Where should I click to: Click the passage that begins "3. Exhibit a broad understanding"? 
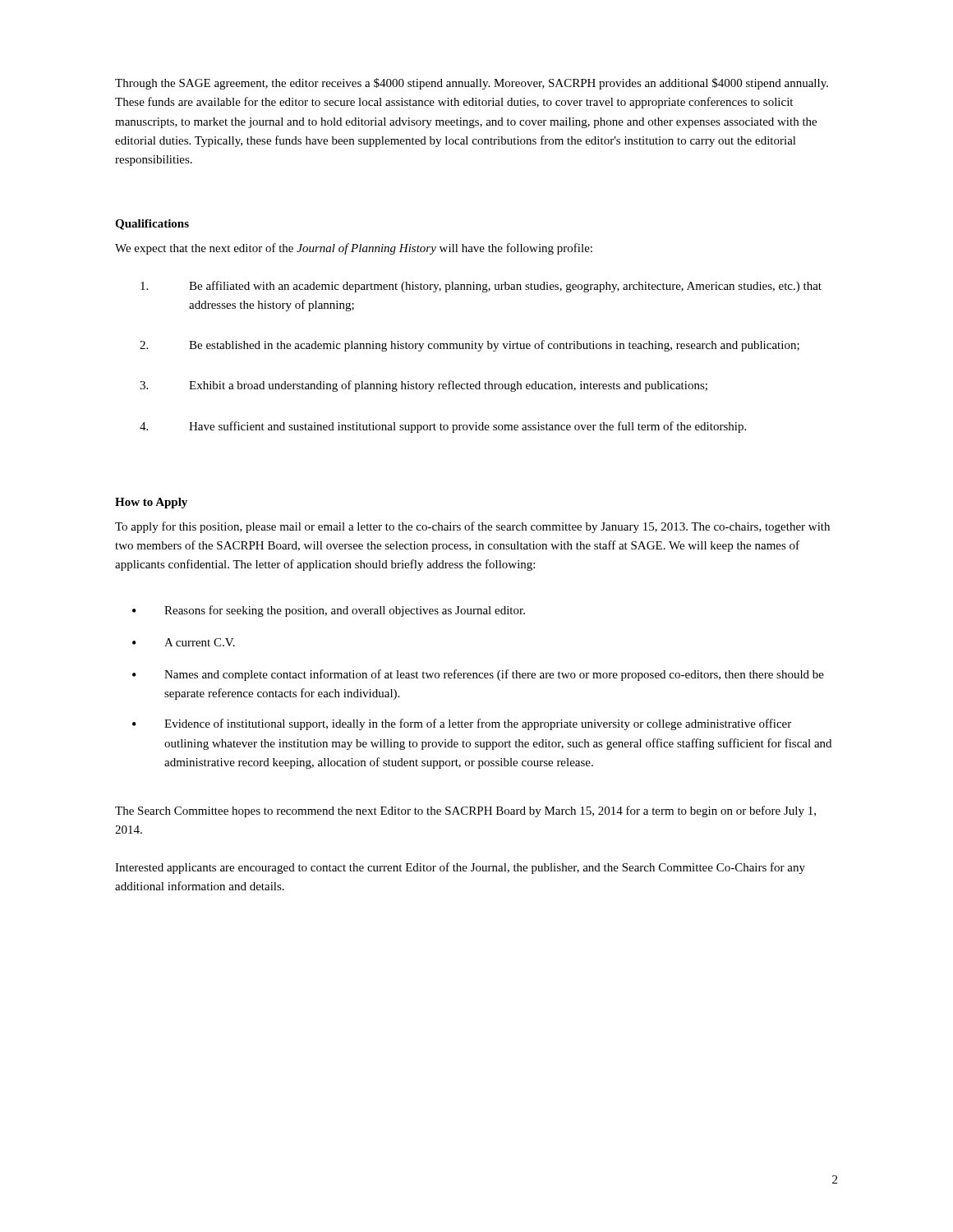[x=476, y=386]
